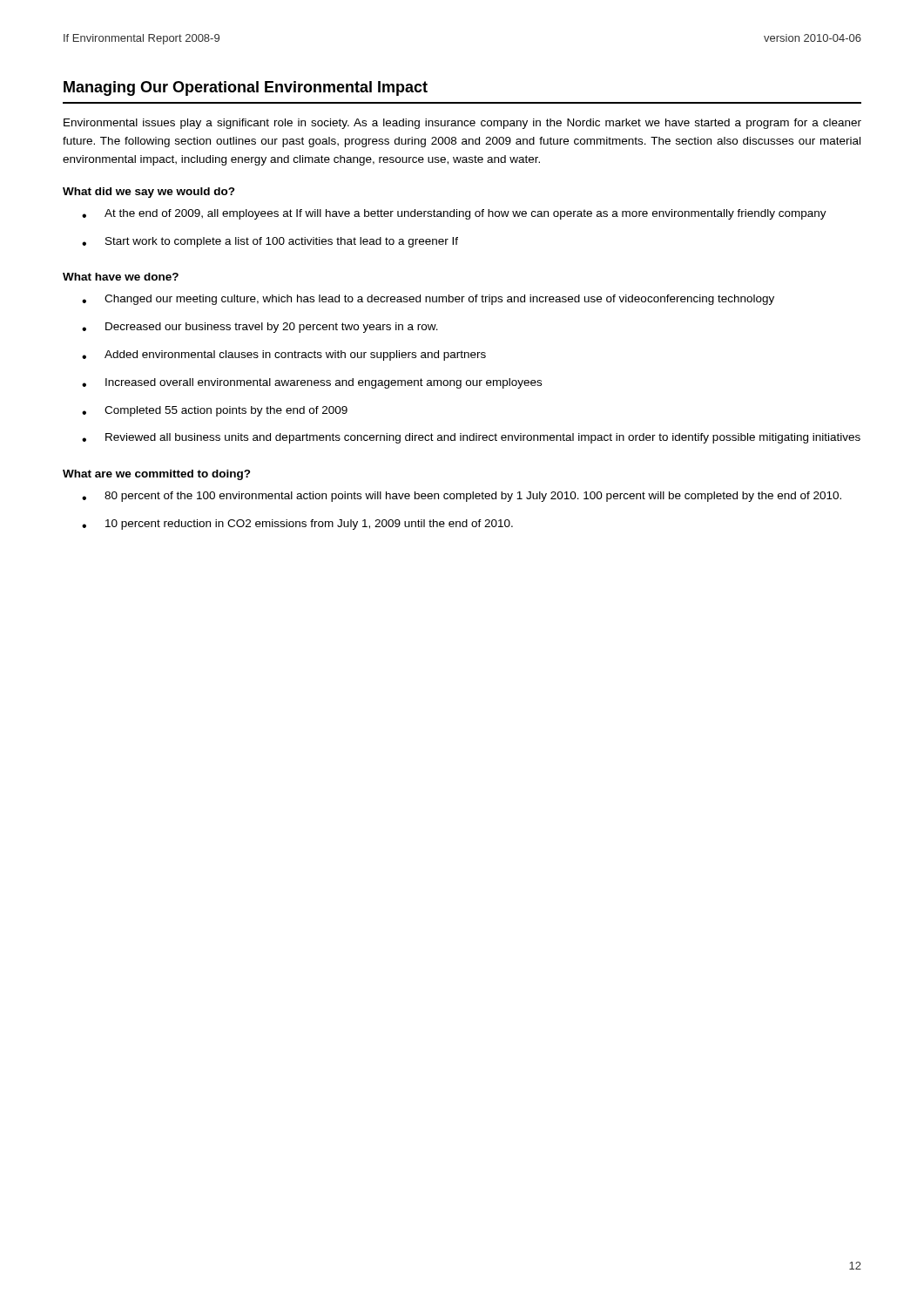Select the region starting "Environmental issues play"
This screenshot has height=1307, width=924.
pyautogui.click(x=462, y=141)
